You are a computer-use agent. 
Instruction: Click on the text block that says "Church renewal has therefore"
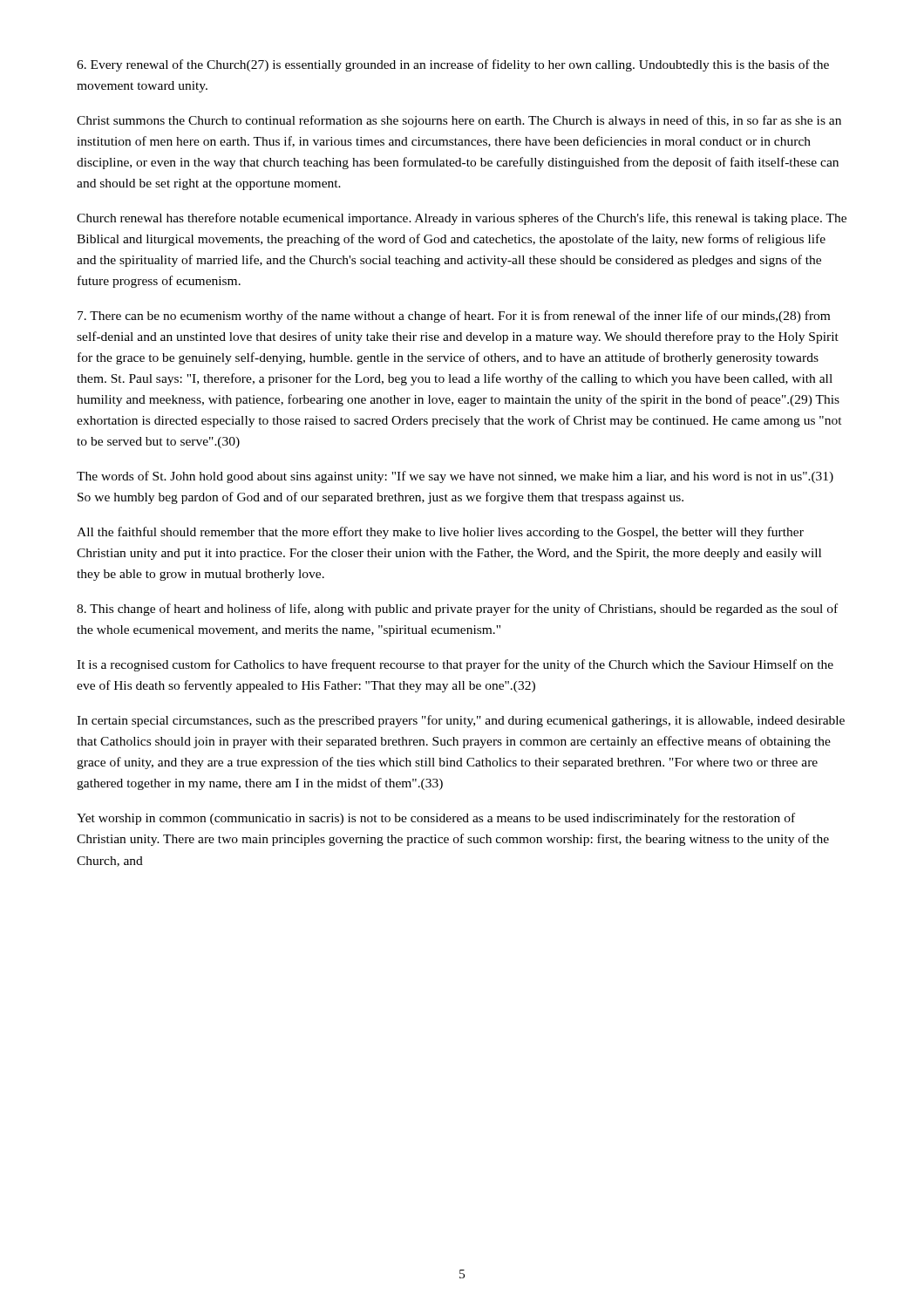pyautogui.click(x=462, y=249)
